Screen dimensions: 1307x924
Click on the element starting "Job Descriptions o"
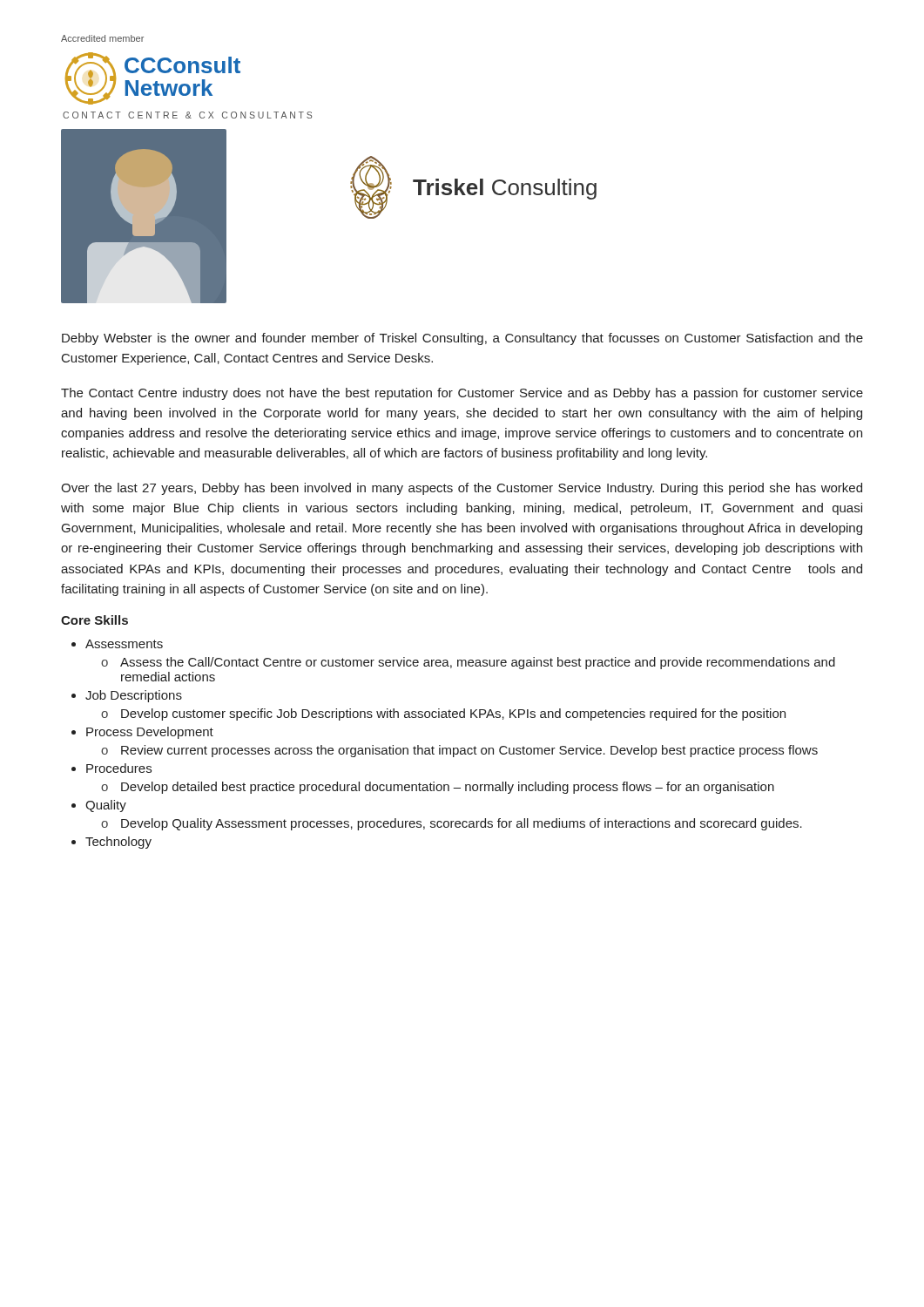click(474, 704)
